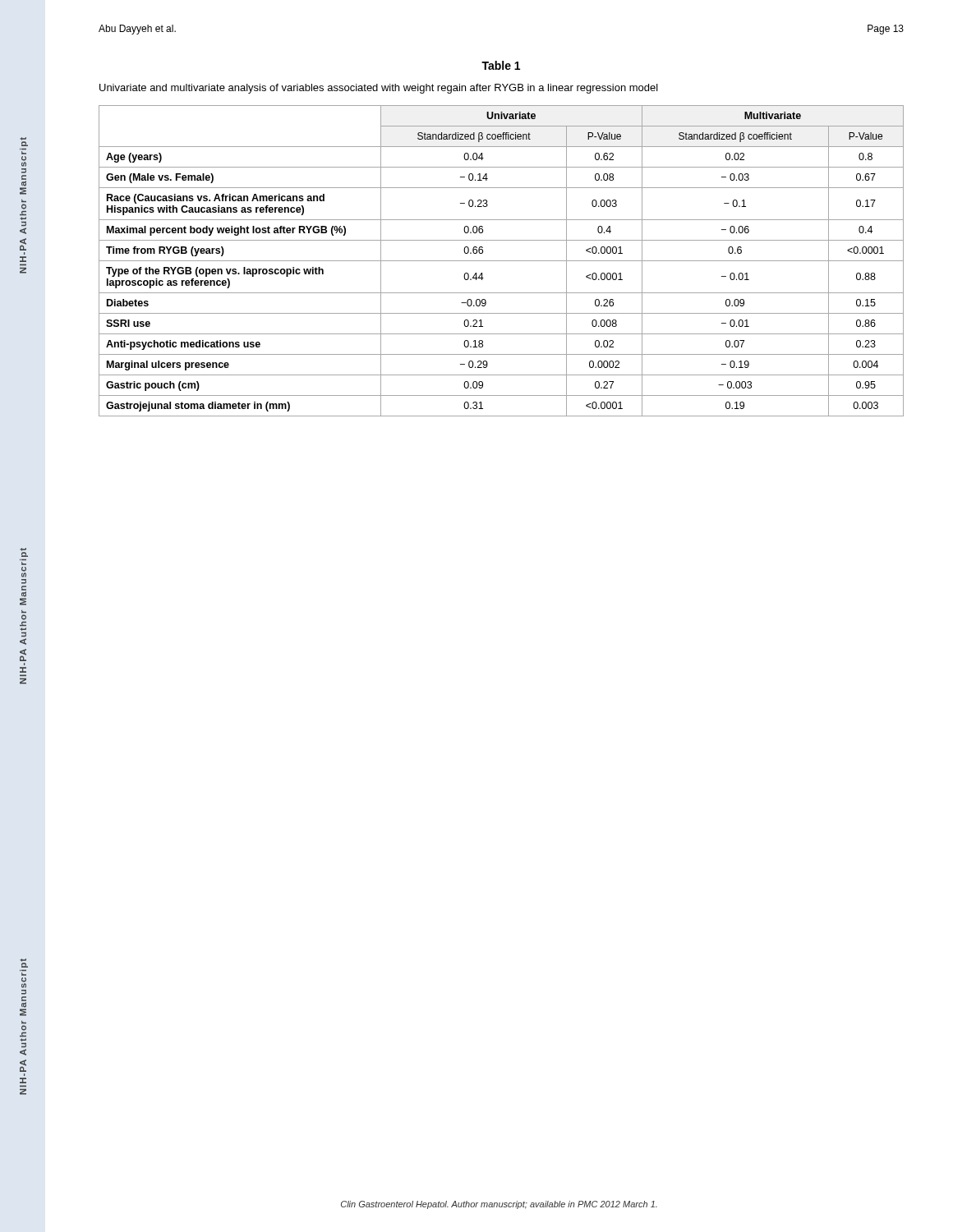Navigate to the passage starting "Univariate and multivariate analysis of variables associated with"
The width and height of the screenshot is (953, 1232).
pos(378,87)
